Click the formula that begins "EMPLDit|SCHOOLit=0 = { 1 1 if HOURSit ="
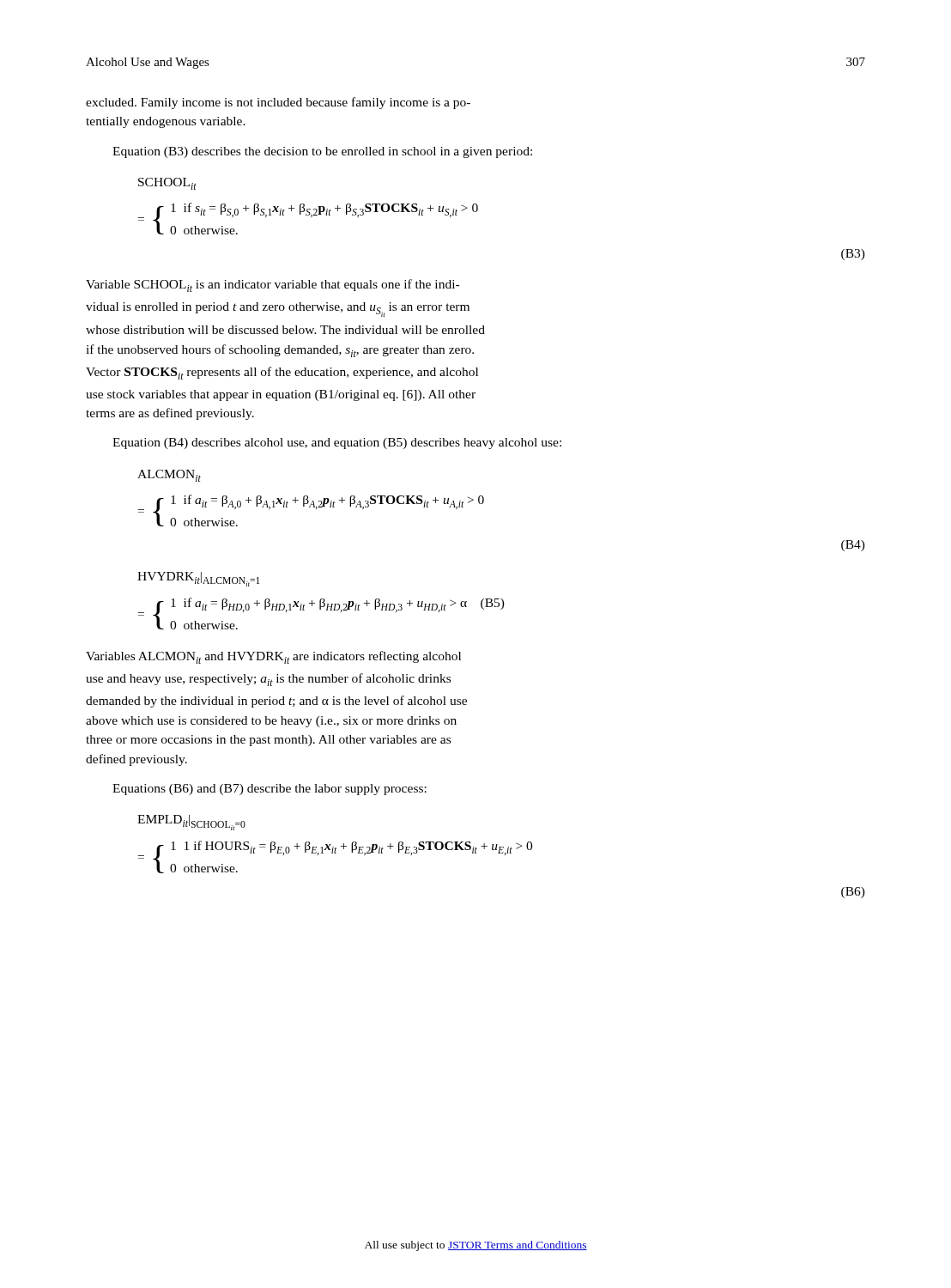Image resolution: width=951 pixels, height=1288 pixels. pyautogui.click(x=501, y=856)
